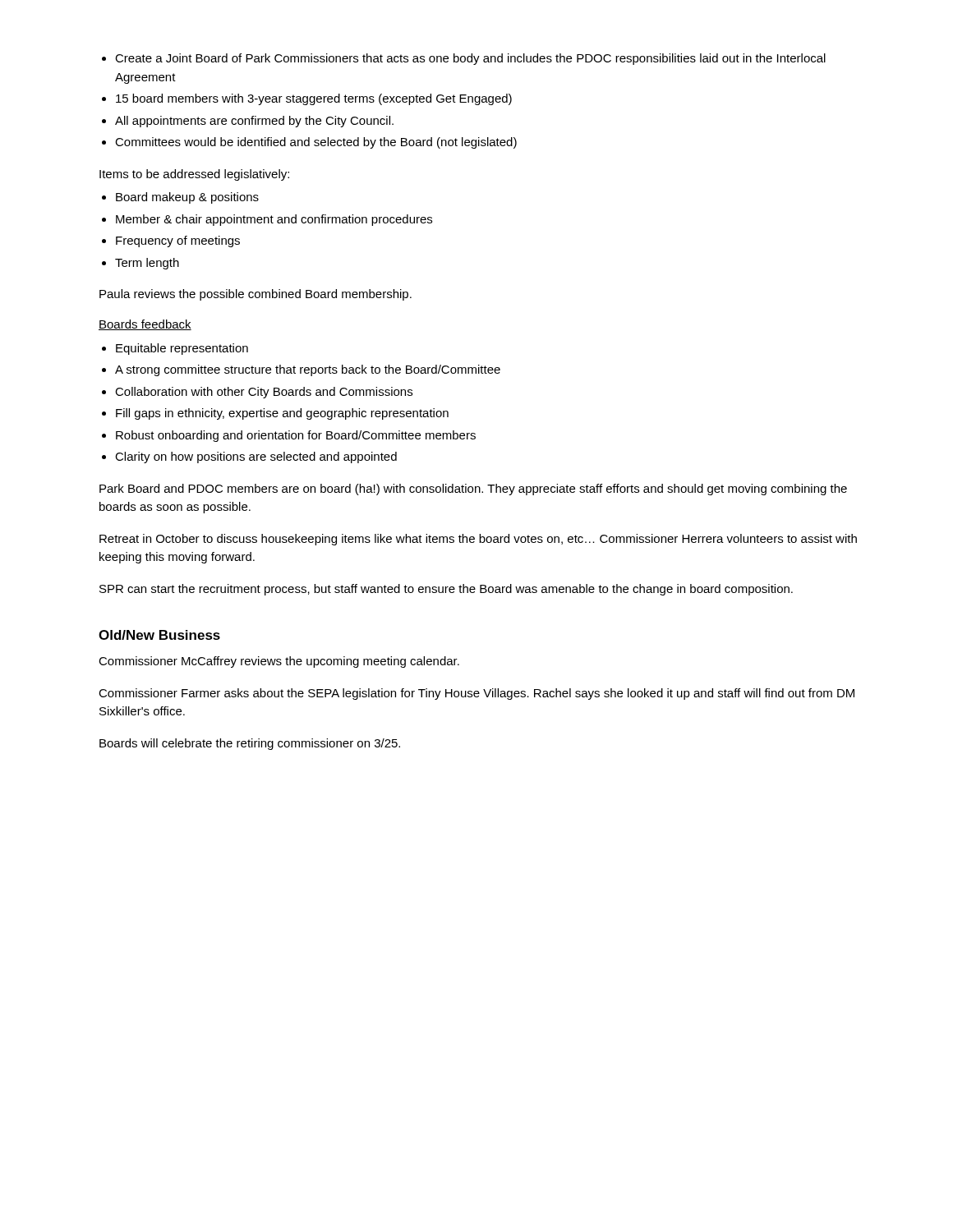
Task: Locate the block of text that opens with "Boards will celebrate the"
Action: (250, 742)
